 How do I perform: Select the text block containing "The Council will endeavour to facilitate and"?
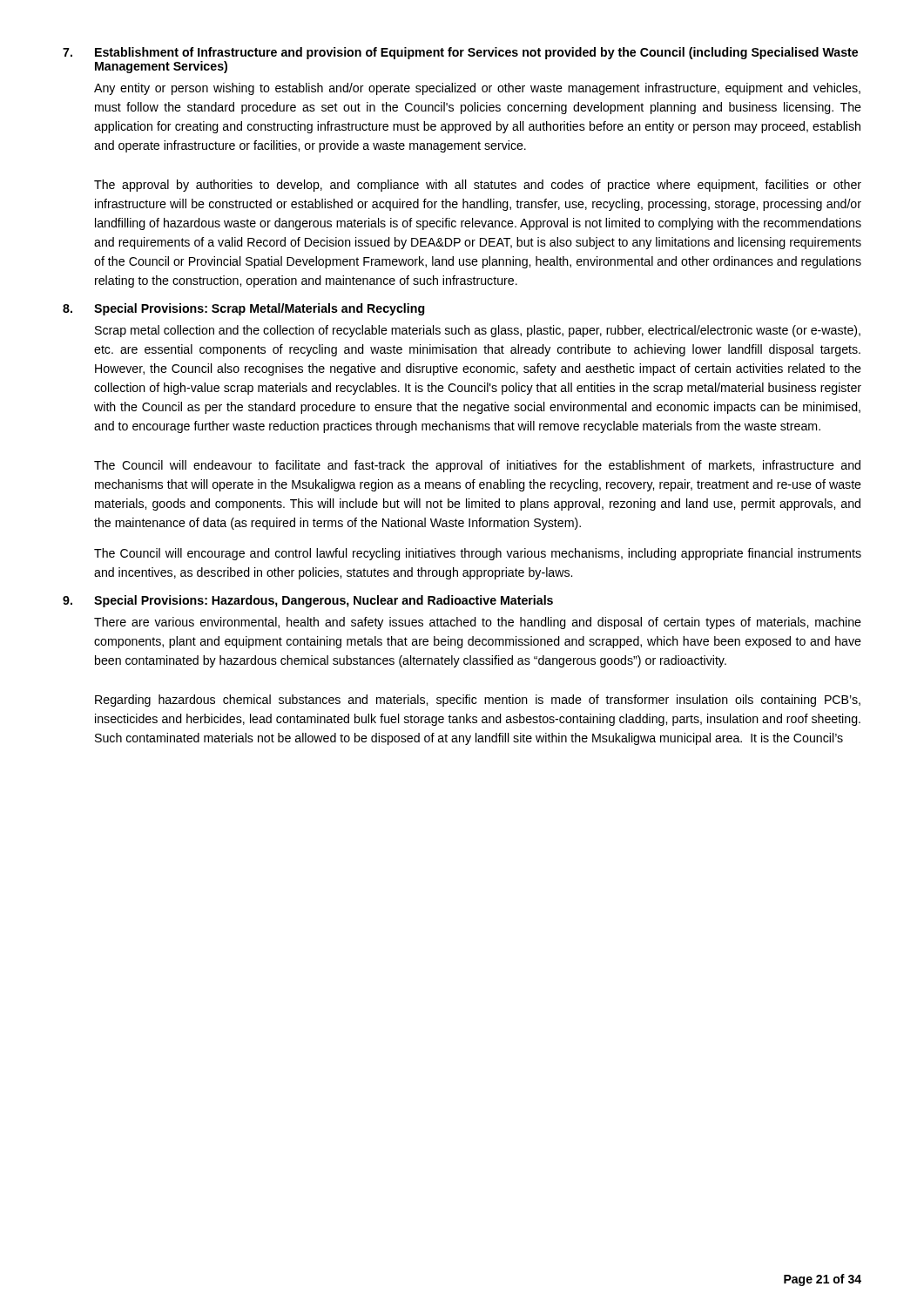click(x=478, y=494)
